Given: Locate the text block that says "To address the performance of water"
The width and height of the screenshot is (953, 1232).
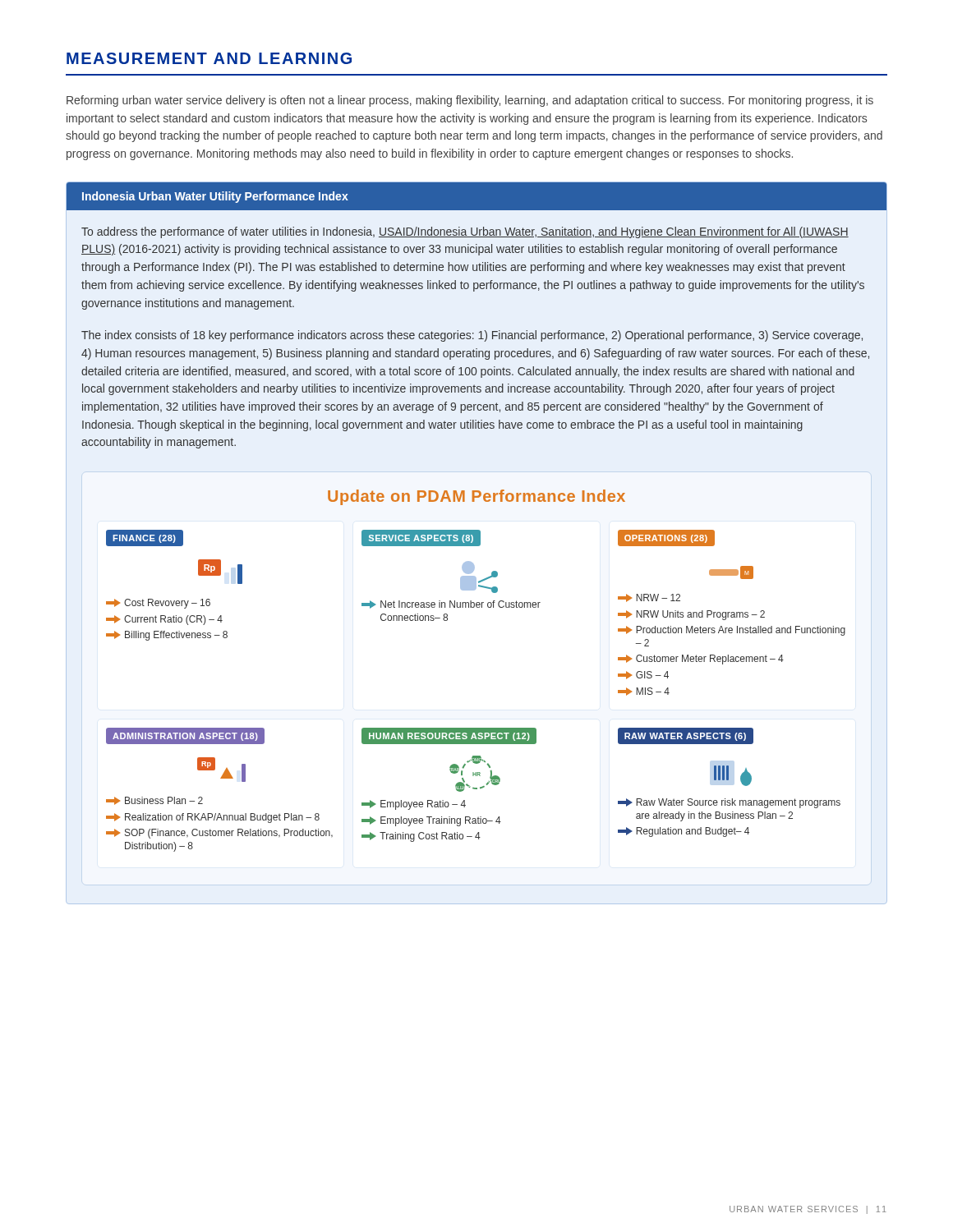Looking at the screenshot, I should [x=473, y=267].
